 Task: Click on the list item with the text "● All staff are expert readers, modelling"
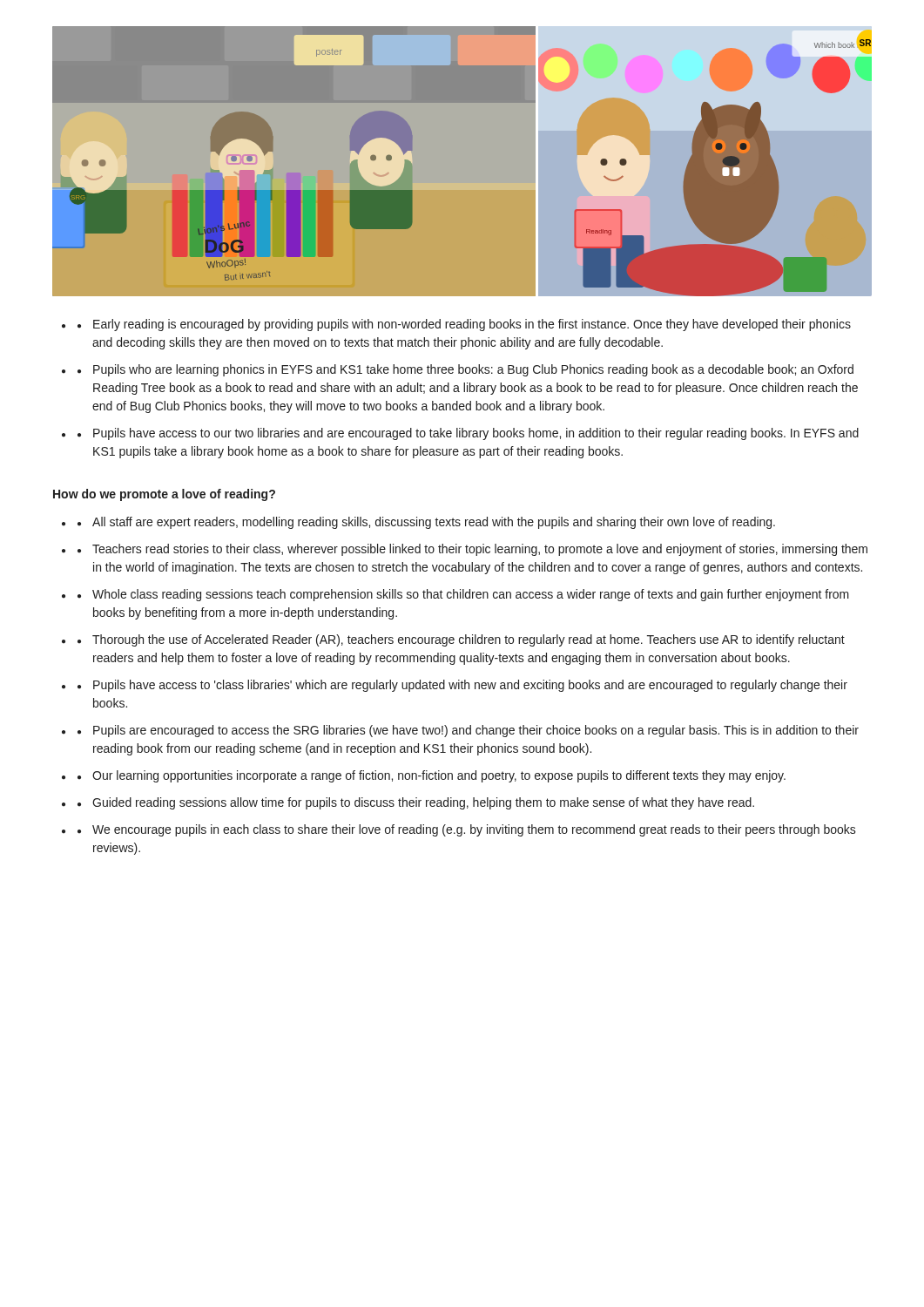(426, 522)
